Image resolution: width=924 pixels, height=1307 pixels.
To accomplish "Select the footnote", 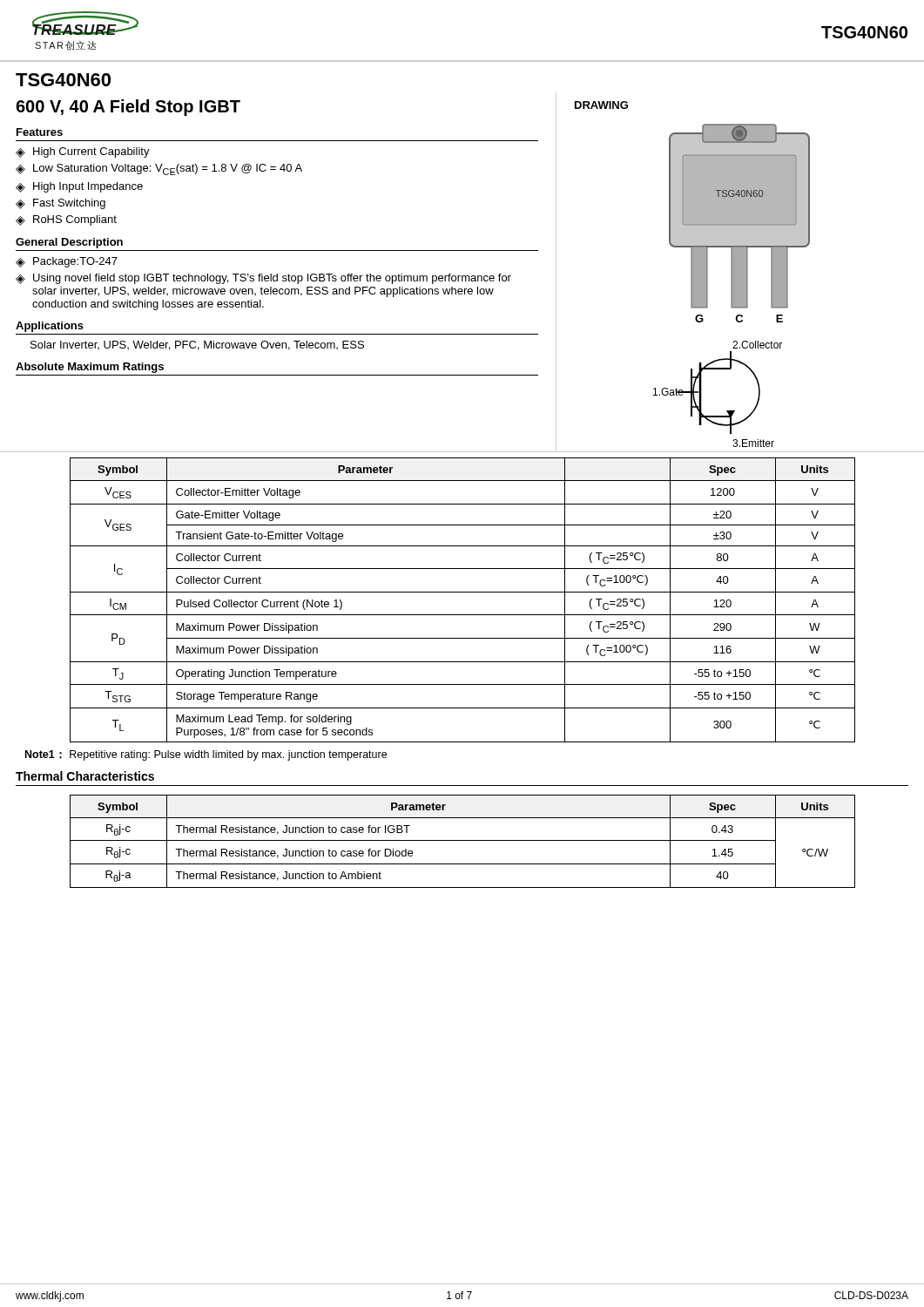I will pos(206,754).
